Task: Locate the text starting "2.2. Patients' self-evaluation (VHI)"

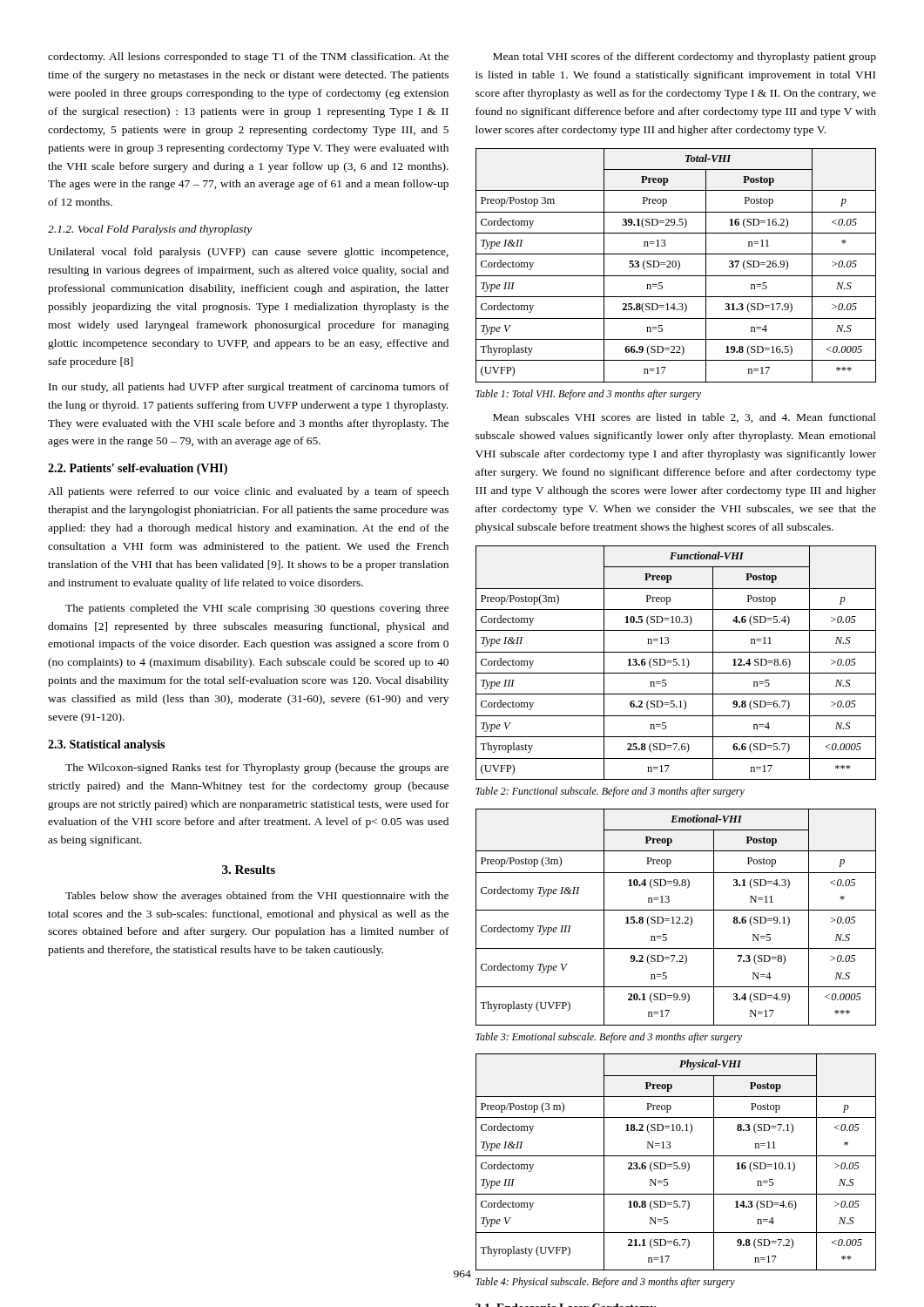Action: click(138, 469)
